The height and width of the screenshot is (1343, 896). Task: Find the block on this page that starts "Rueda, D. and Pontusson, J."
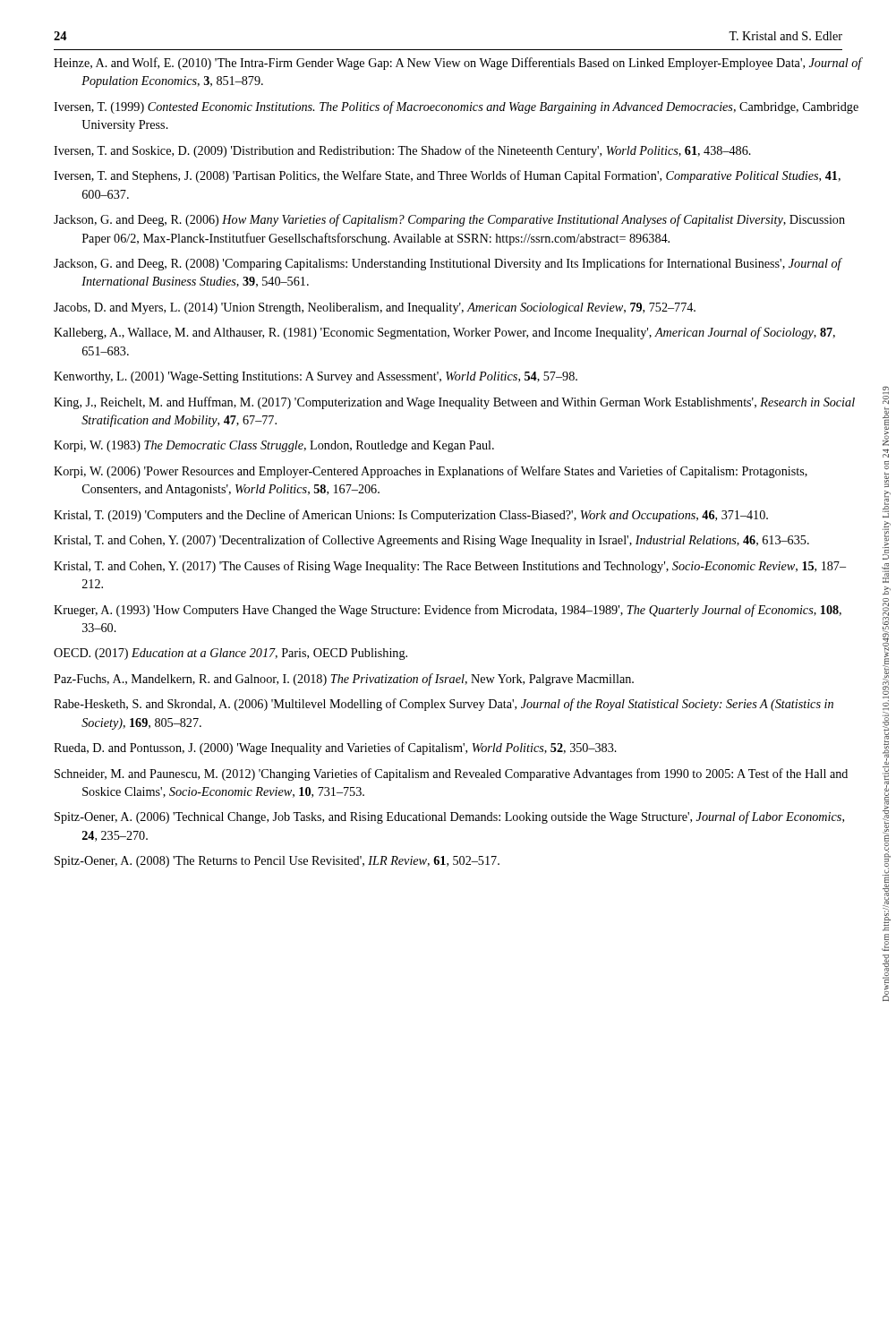[335, 748]
